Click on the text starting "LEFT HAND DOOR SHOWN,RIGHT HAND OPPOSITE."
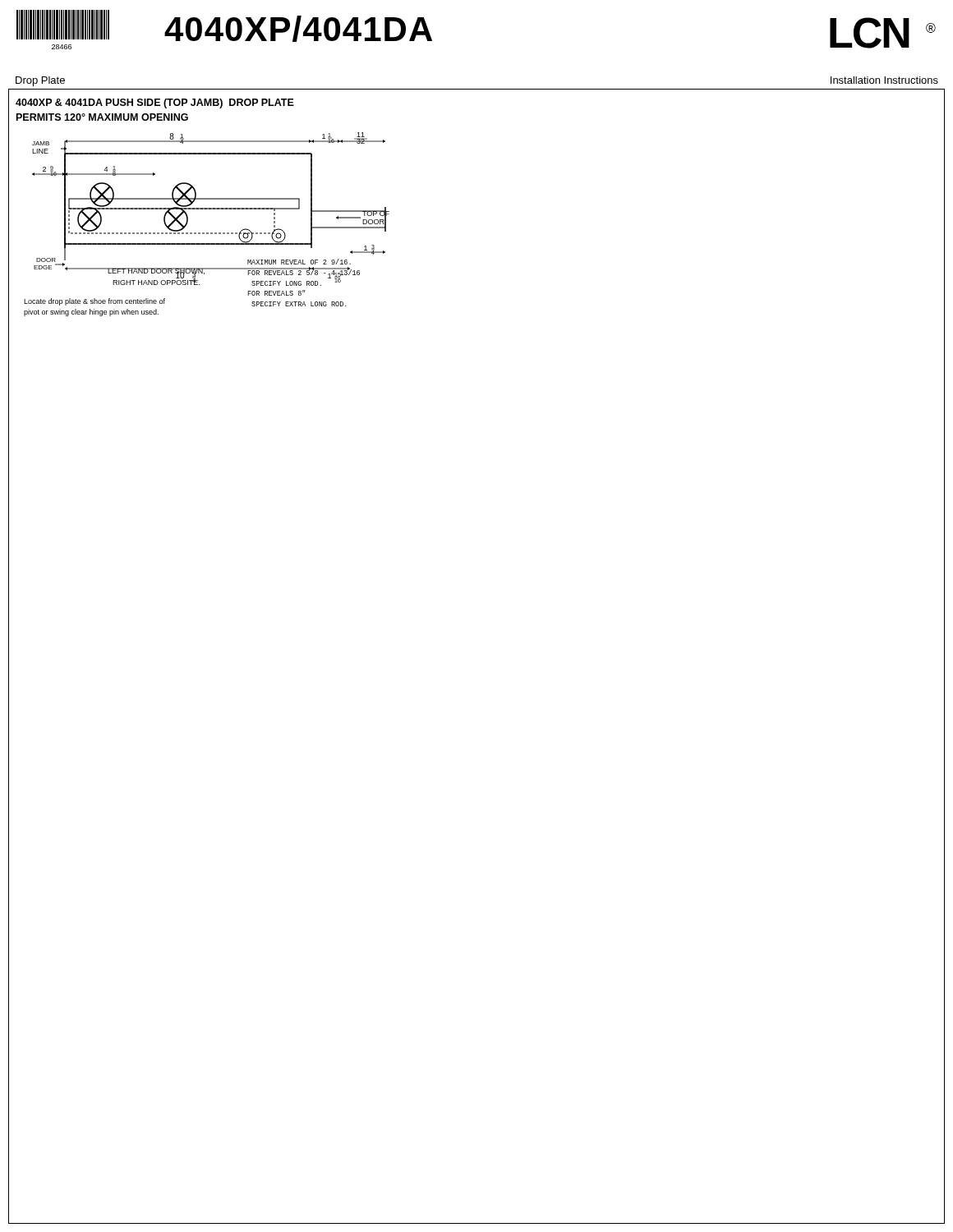The image size is (953, 1232). click(x=156, y=277)
